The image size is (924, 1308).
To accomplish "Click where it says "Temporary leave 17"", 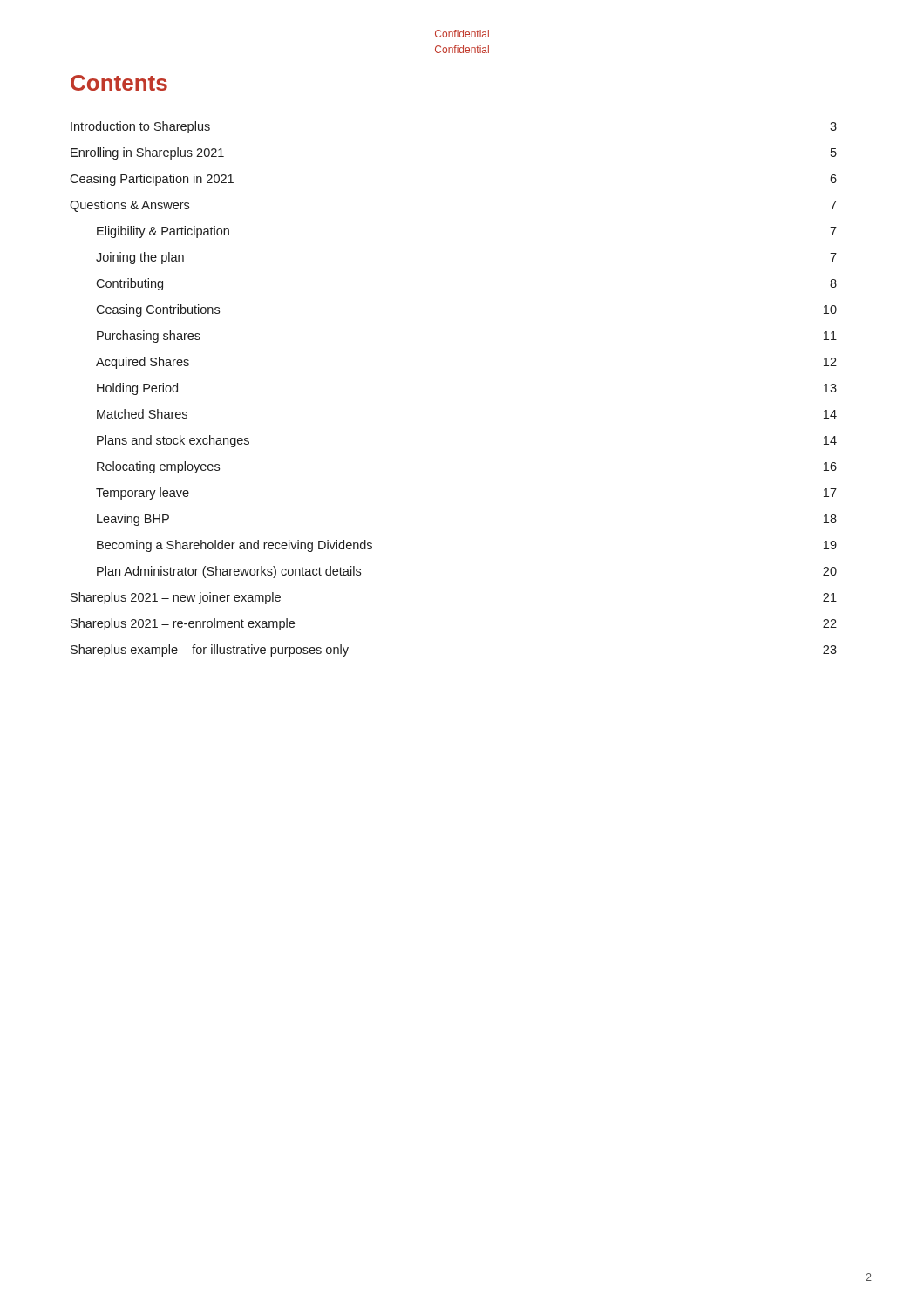I will (147, 493).
